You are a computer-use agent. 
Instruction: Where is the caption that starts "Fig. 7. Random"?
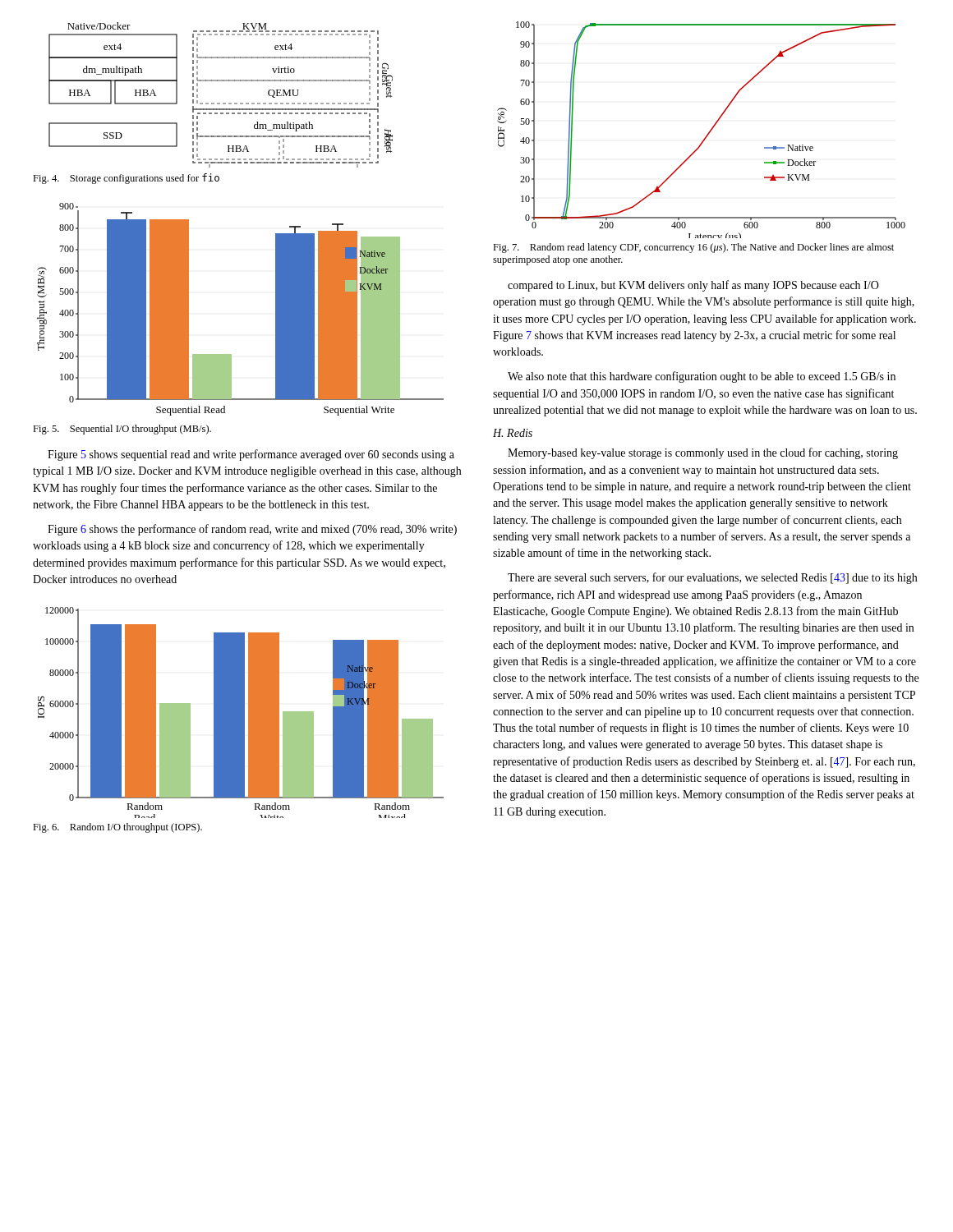[x=693, y=253]
